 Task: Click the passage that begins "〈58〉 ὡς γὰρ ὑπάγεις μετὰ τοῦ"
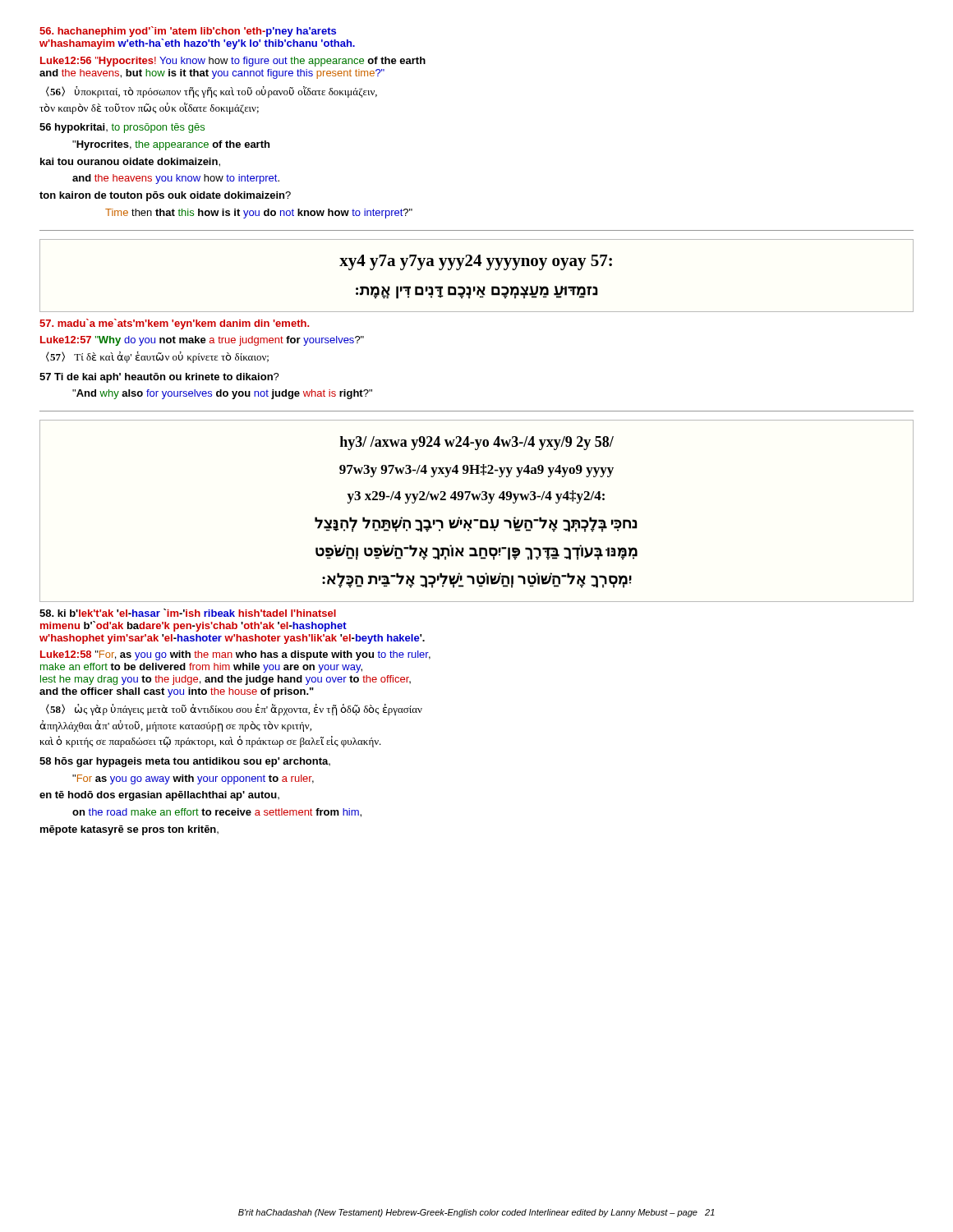pos(231,726)
